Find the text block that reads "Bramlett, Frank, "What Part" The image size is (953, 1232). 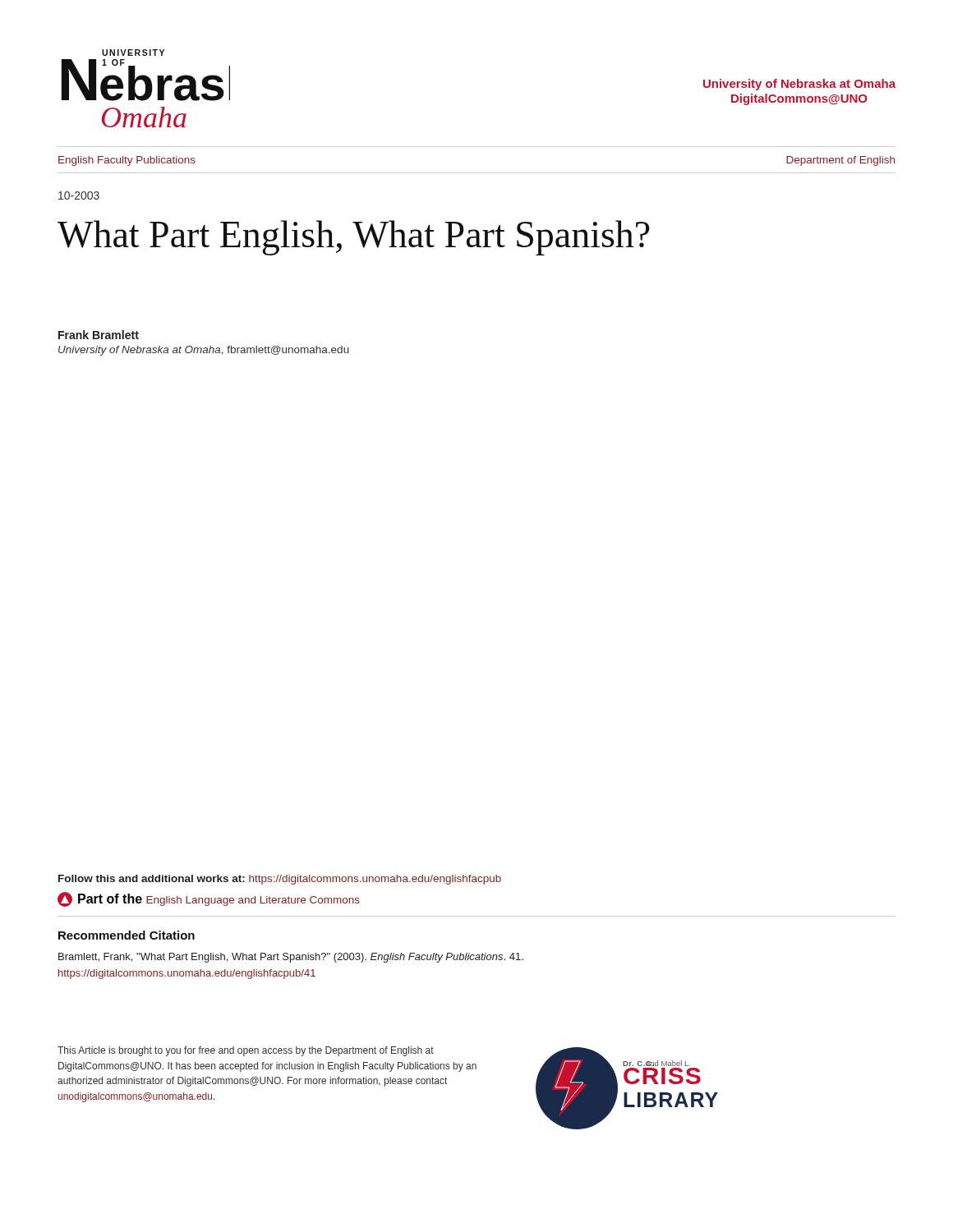tap(476, 965)
